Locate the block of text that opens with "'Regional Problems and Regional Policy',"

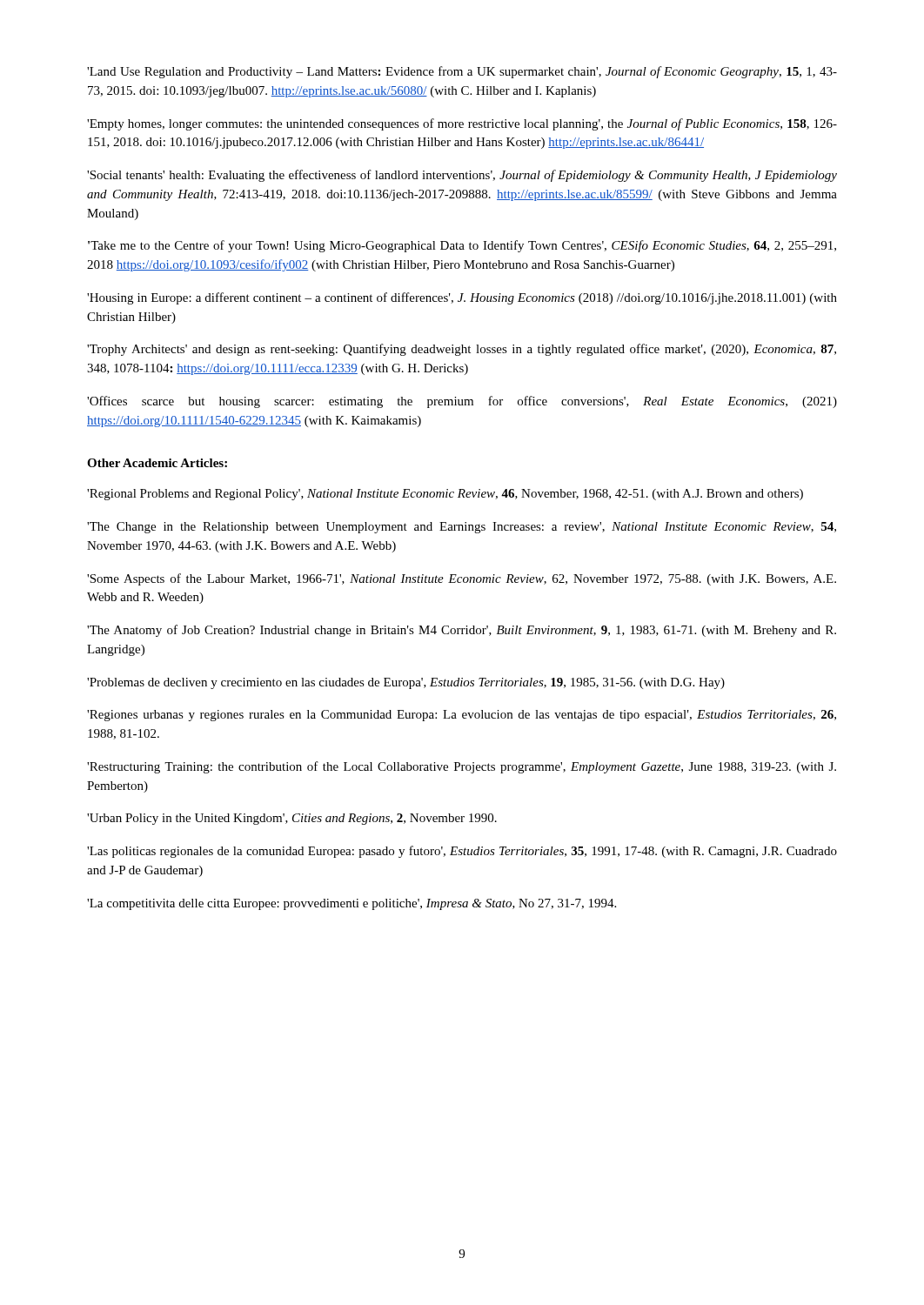pyautogui.click(x=445, y=493)
